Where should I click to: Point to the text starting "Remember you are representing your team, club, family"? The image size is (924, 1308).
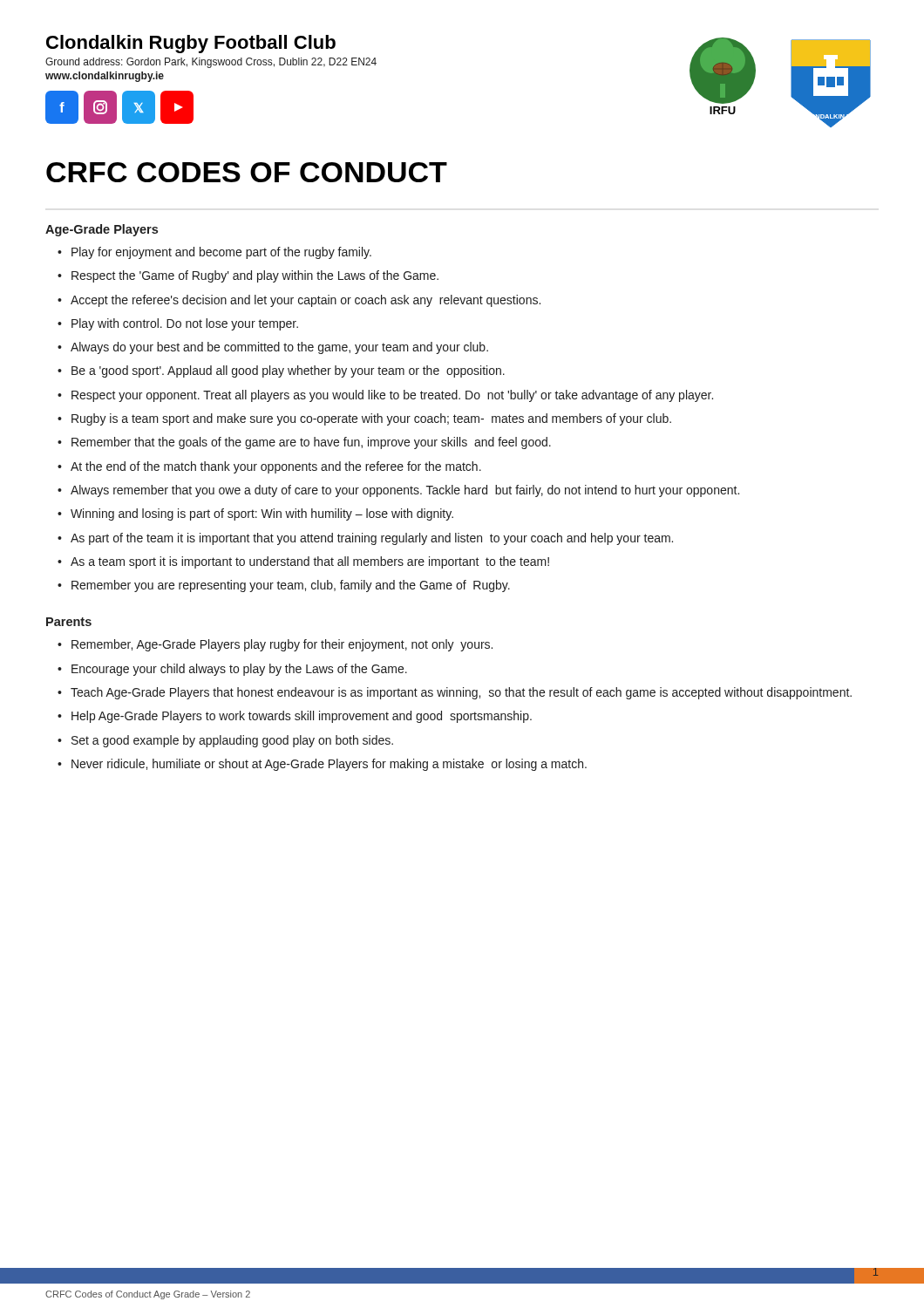tap(462, 585)
